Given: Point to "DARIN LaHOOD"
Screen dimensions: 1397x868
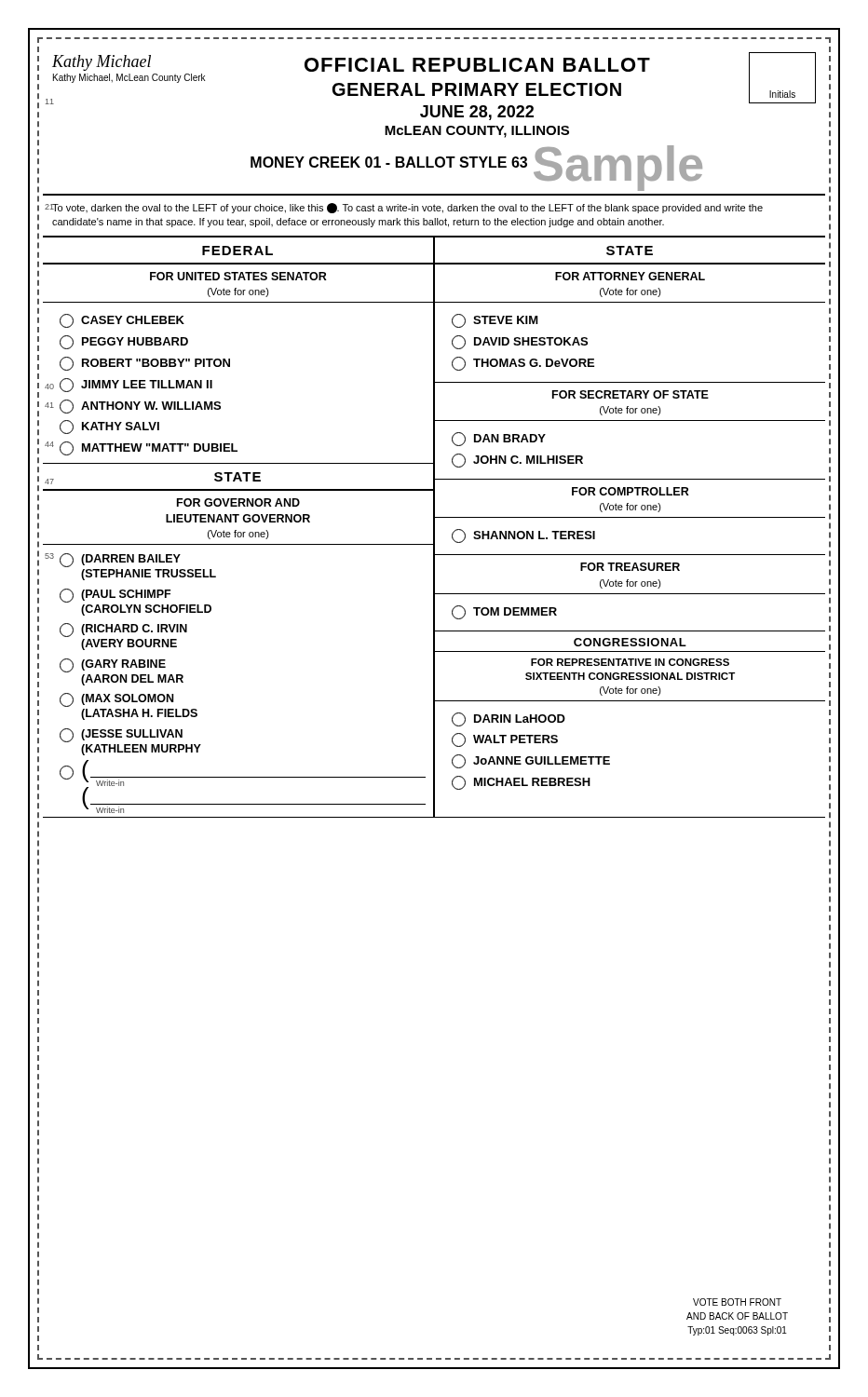Looking at the screenshot, I should [508, 719].
